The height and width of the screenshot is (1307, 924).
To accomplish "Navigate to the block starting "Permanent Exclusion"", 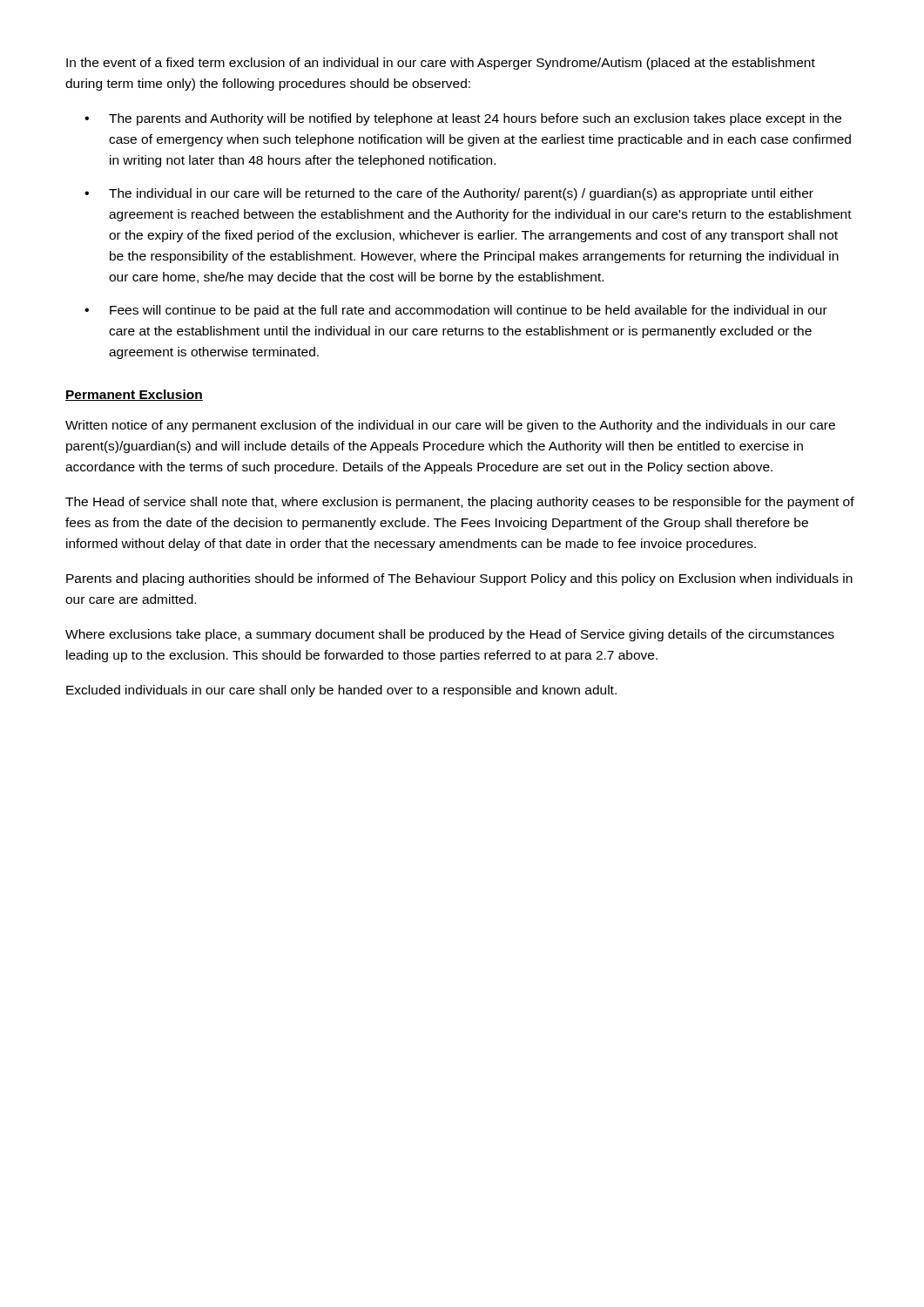I will pos(134,394).
